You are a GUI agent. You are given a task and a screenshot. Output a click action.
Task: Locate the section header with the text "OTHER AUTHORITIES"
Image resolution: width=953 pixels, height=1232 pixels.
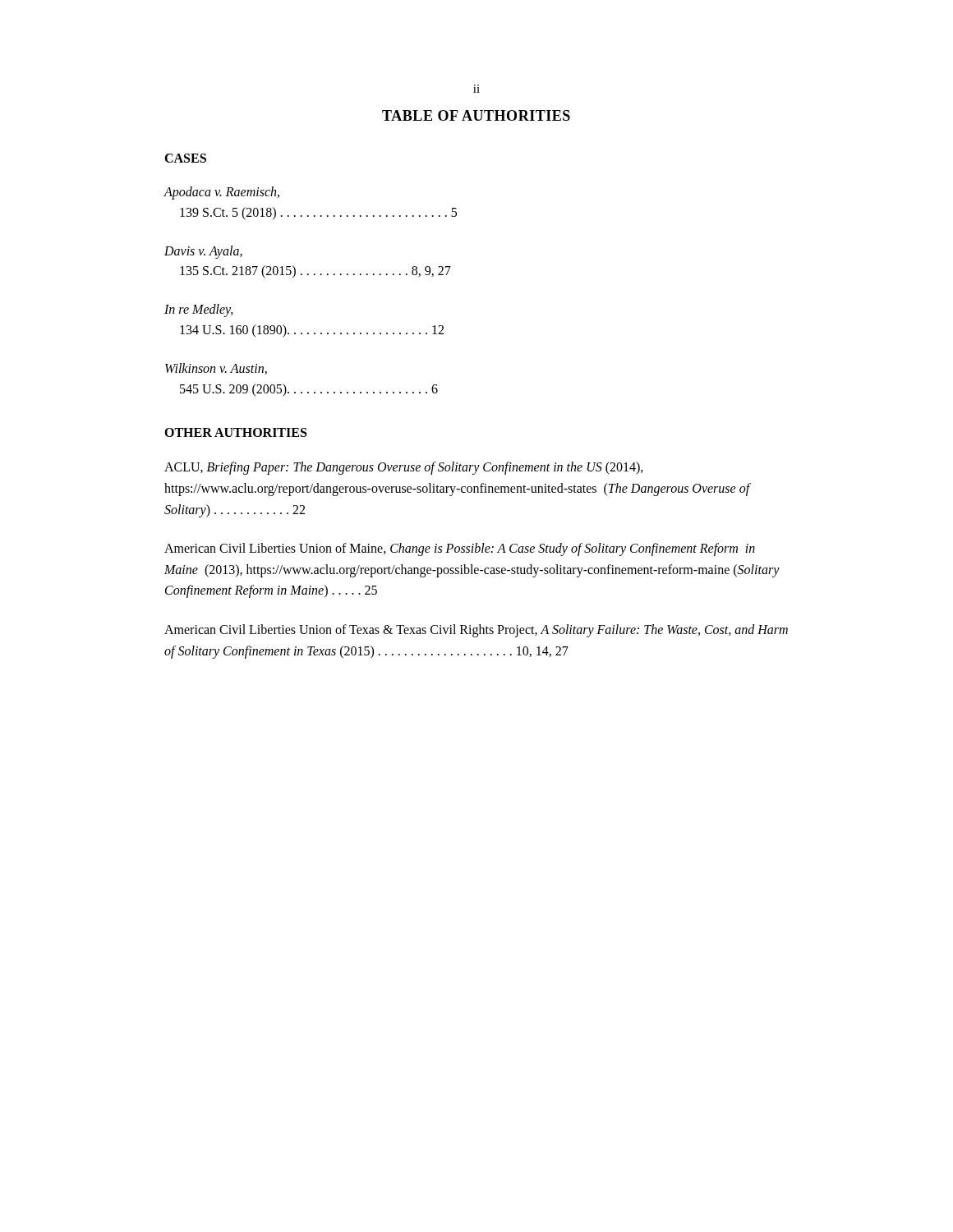coord(236,433)
